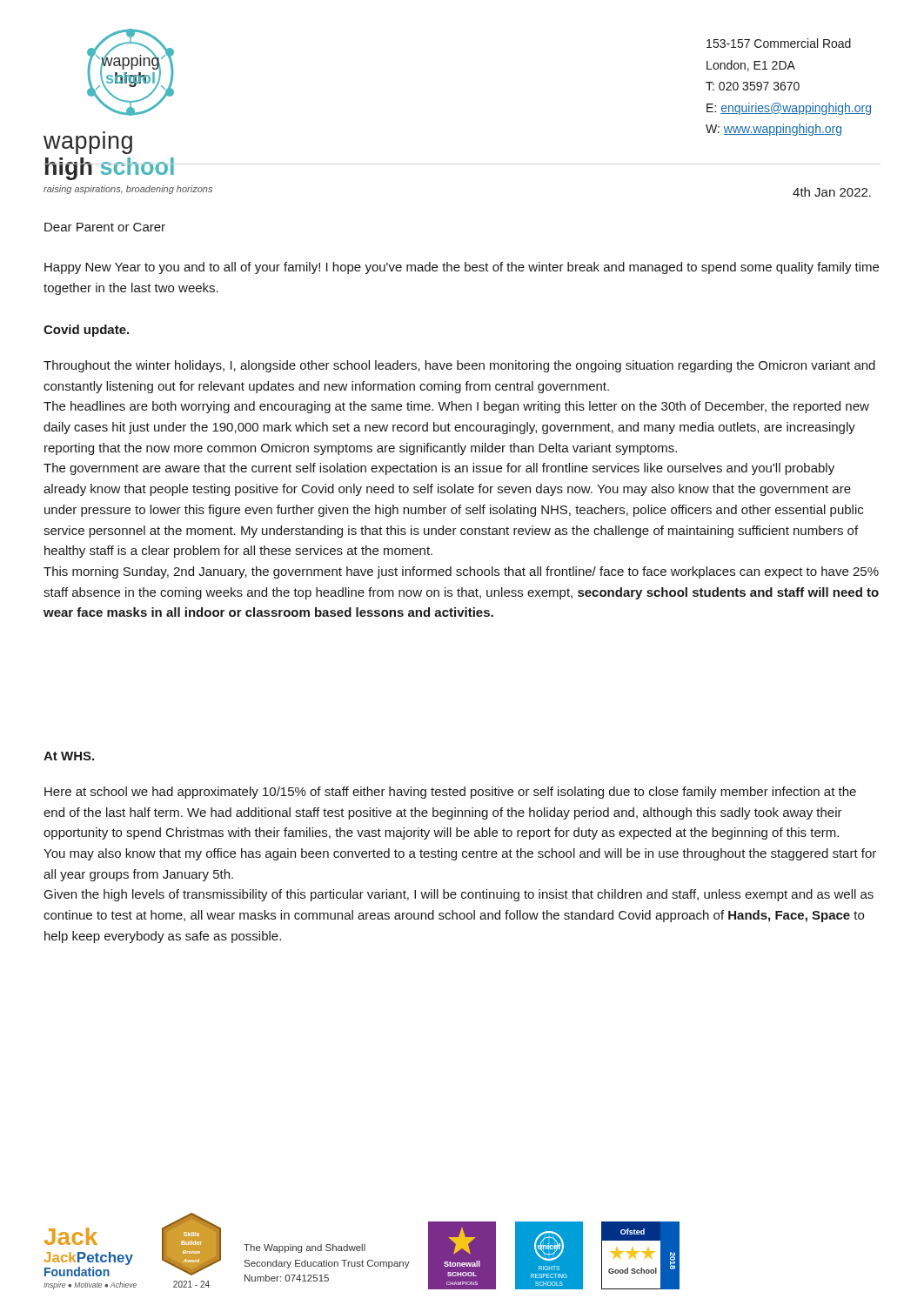Select the block starting "Covid update."
Viewport: 924px width, 1305px height.
pyautogui.click(x=87, y=329)
